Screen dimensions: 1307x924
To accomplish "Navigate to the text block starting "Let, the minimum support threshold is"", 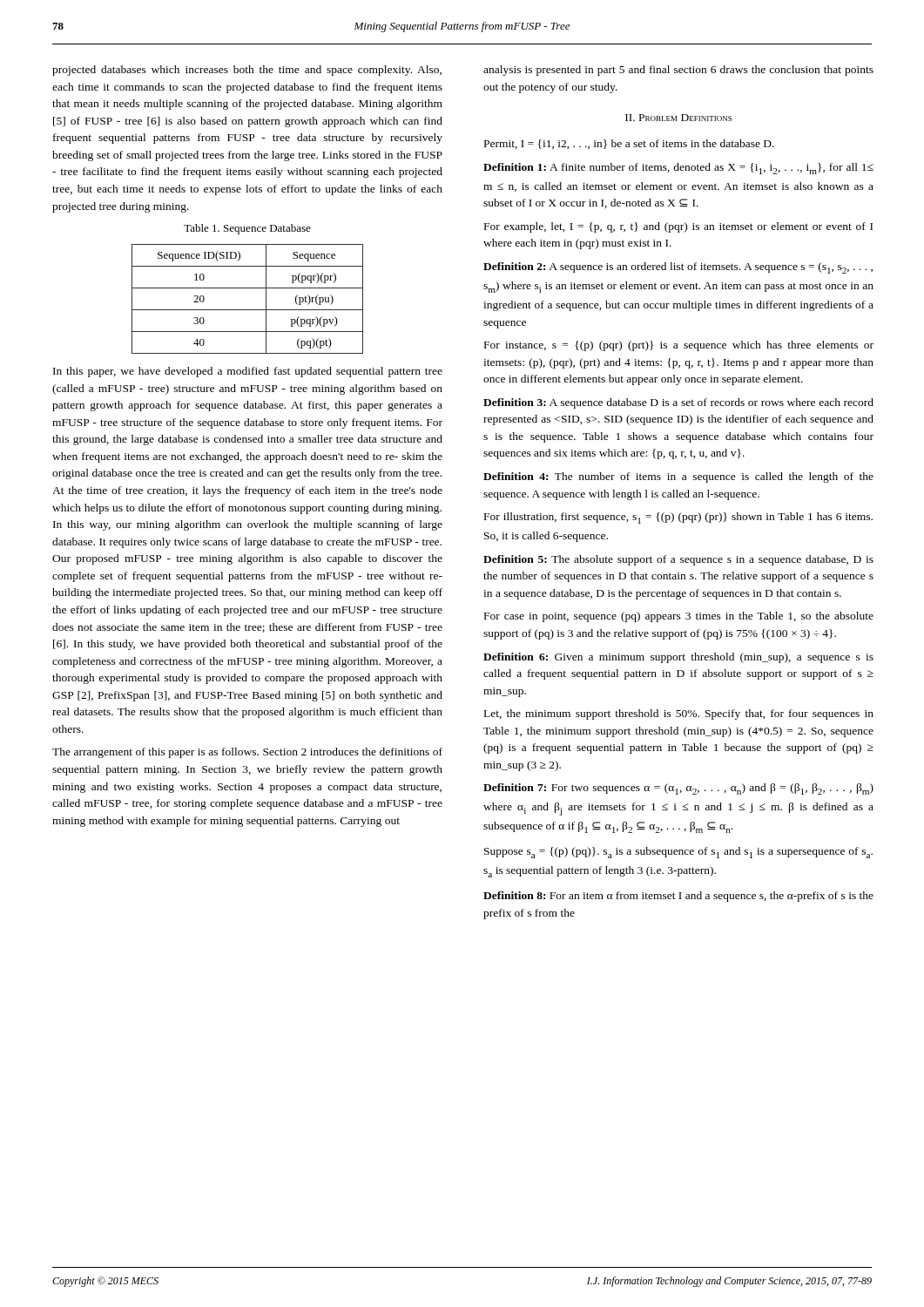I will (678, 739).
